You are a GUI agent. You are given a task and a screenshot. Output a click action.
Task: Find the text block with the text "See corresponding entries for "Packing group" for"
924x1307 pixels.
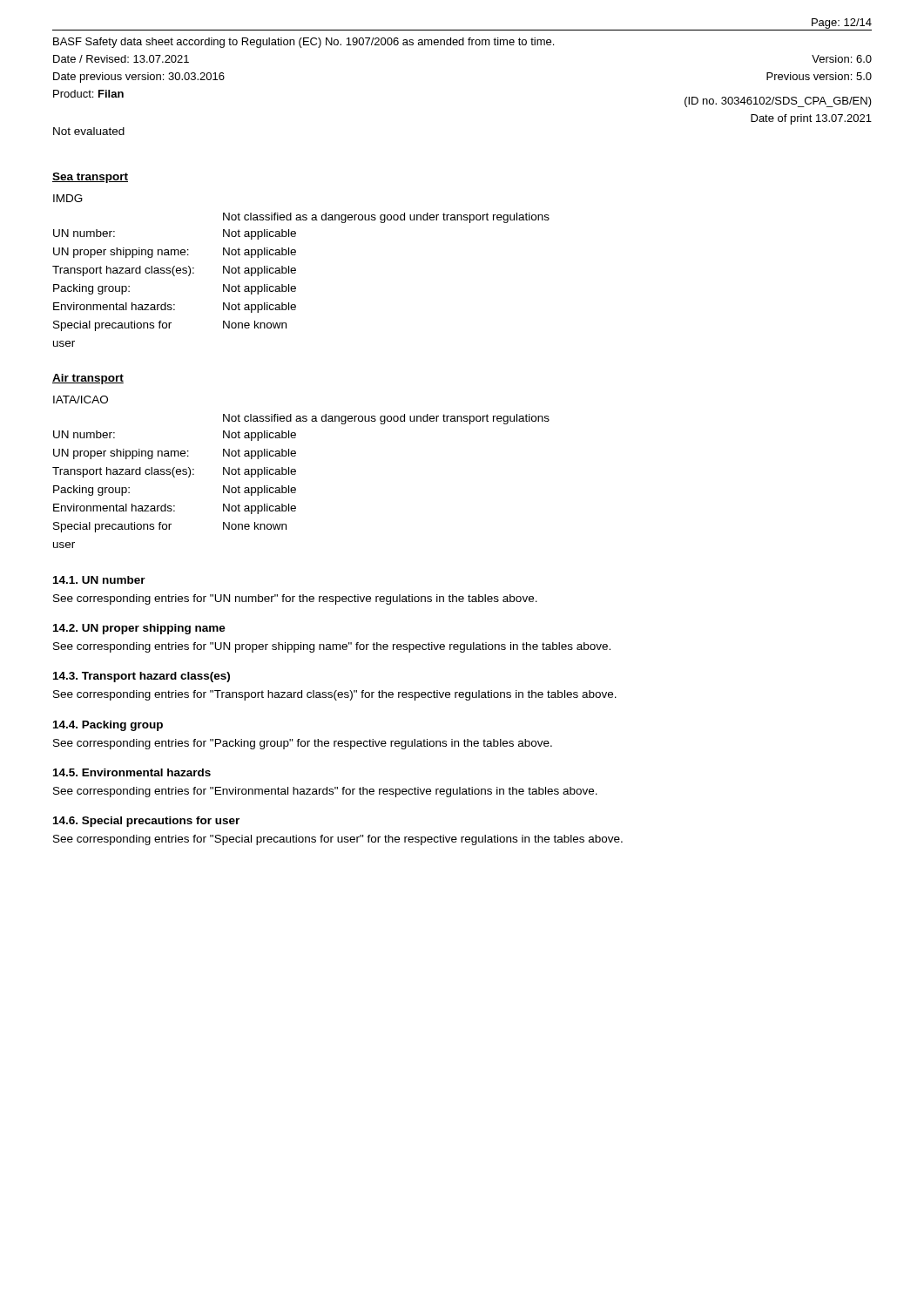(303, 743)
